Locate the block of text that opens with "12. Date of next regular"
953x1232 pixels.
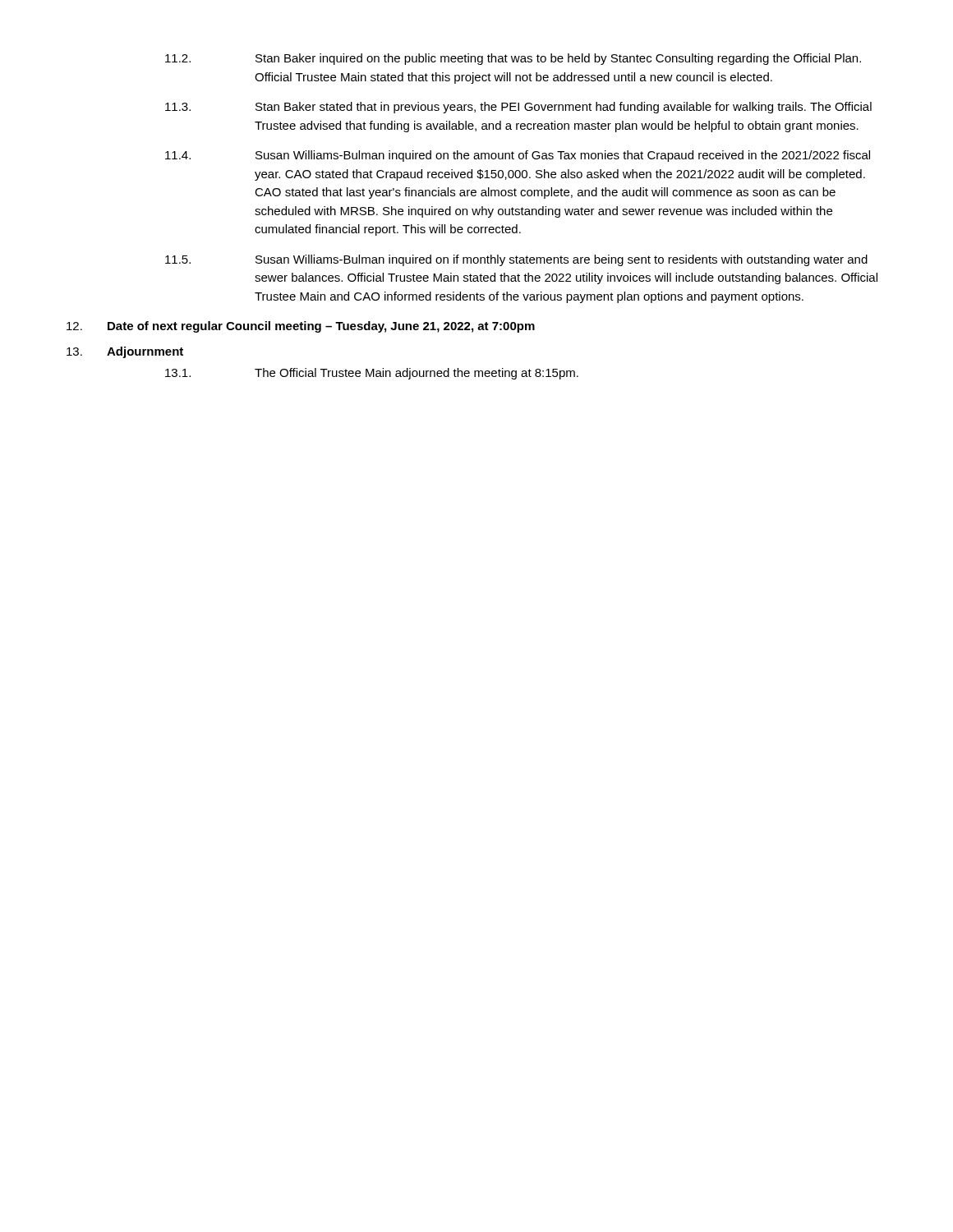coord(476,326)
